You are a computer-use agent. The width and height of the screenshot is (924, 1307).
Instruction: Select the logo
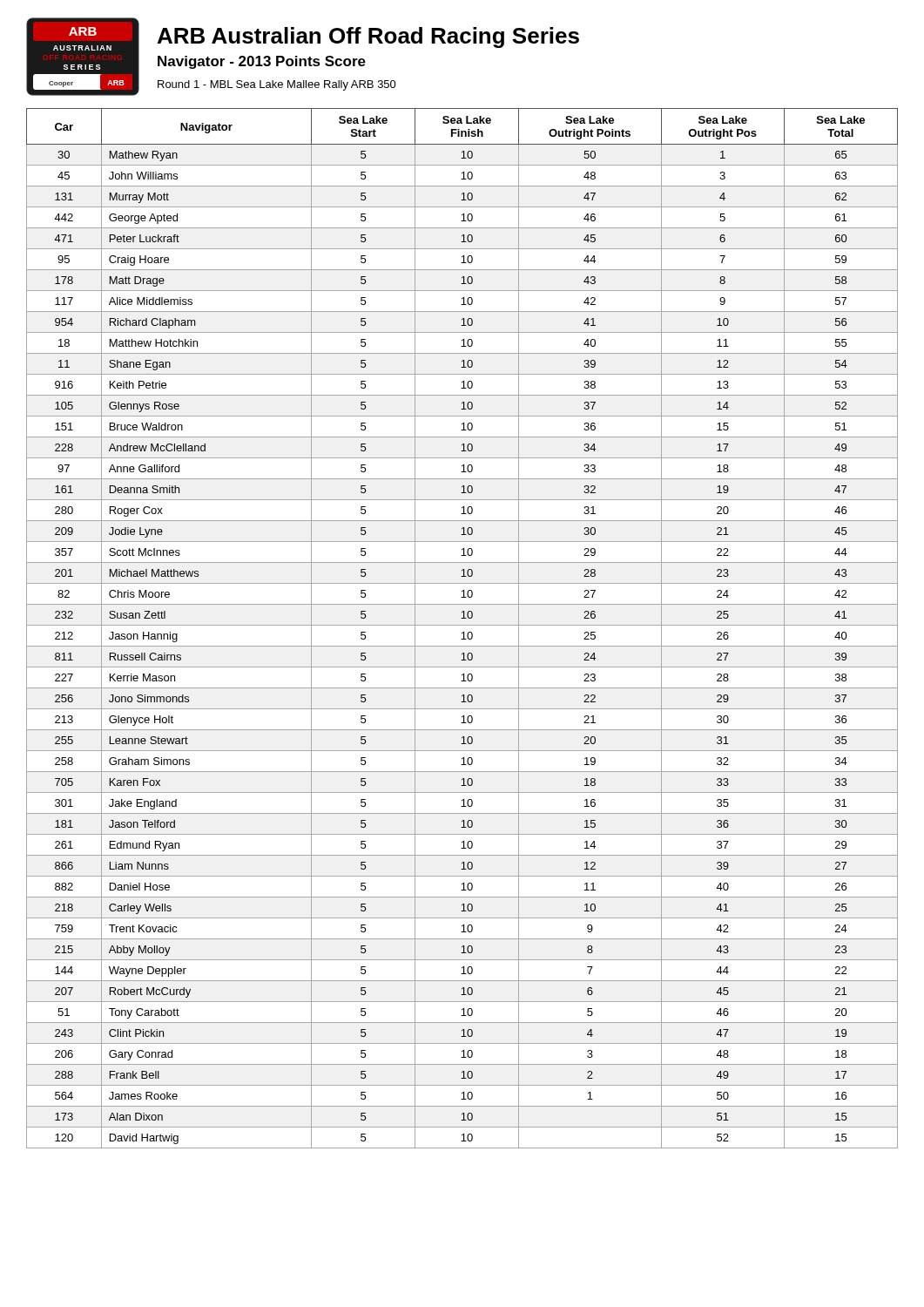[x=83, y=57]
